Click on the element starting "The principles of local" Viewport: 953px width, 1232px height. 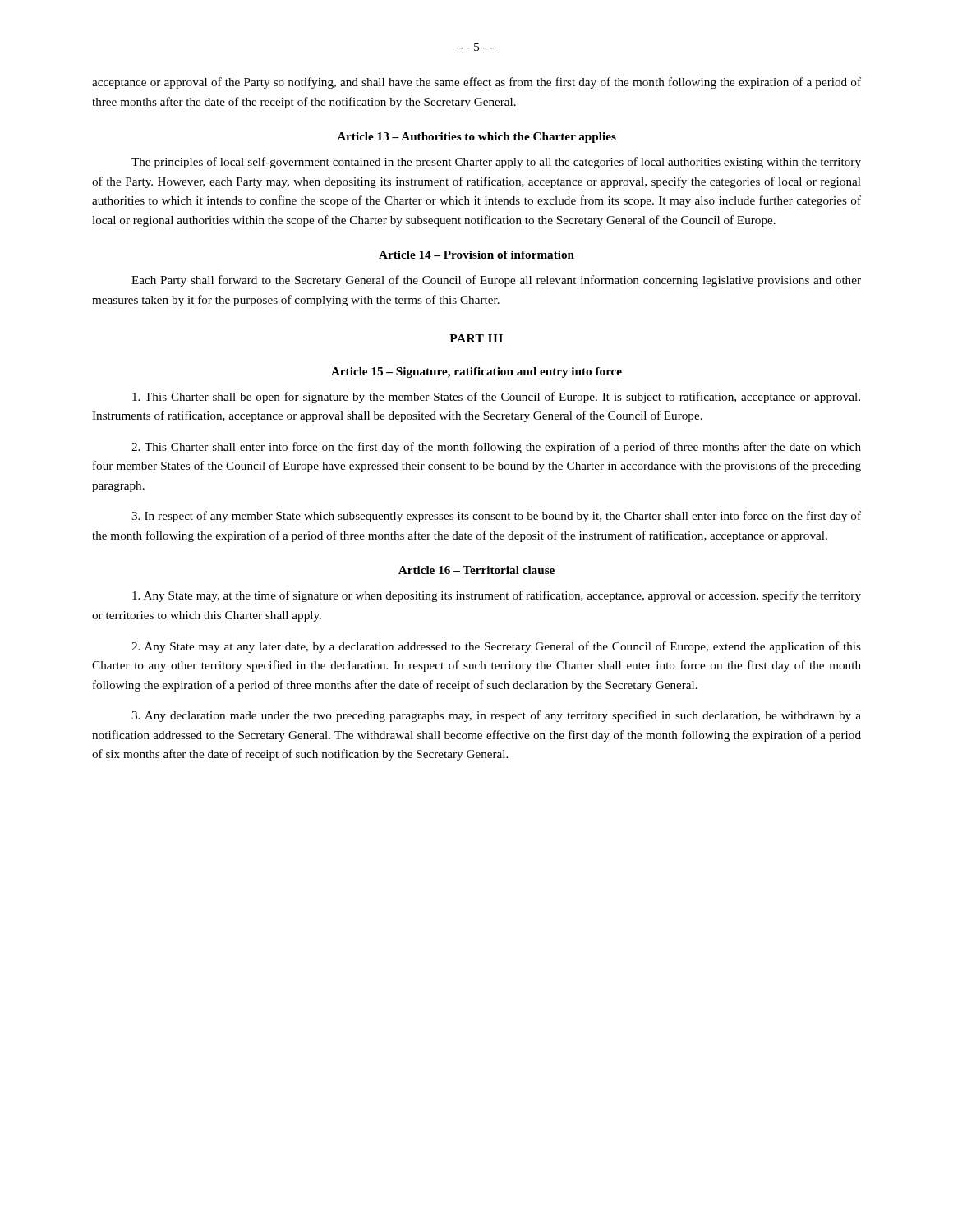point(476,191)
